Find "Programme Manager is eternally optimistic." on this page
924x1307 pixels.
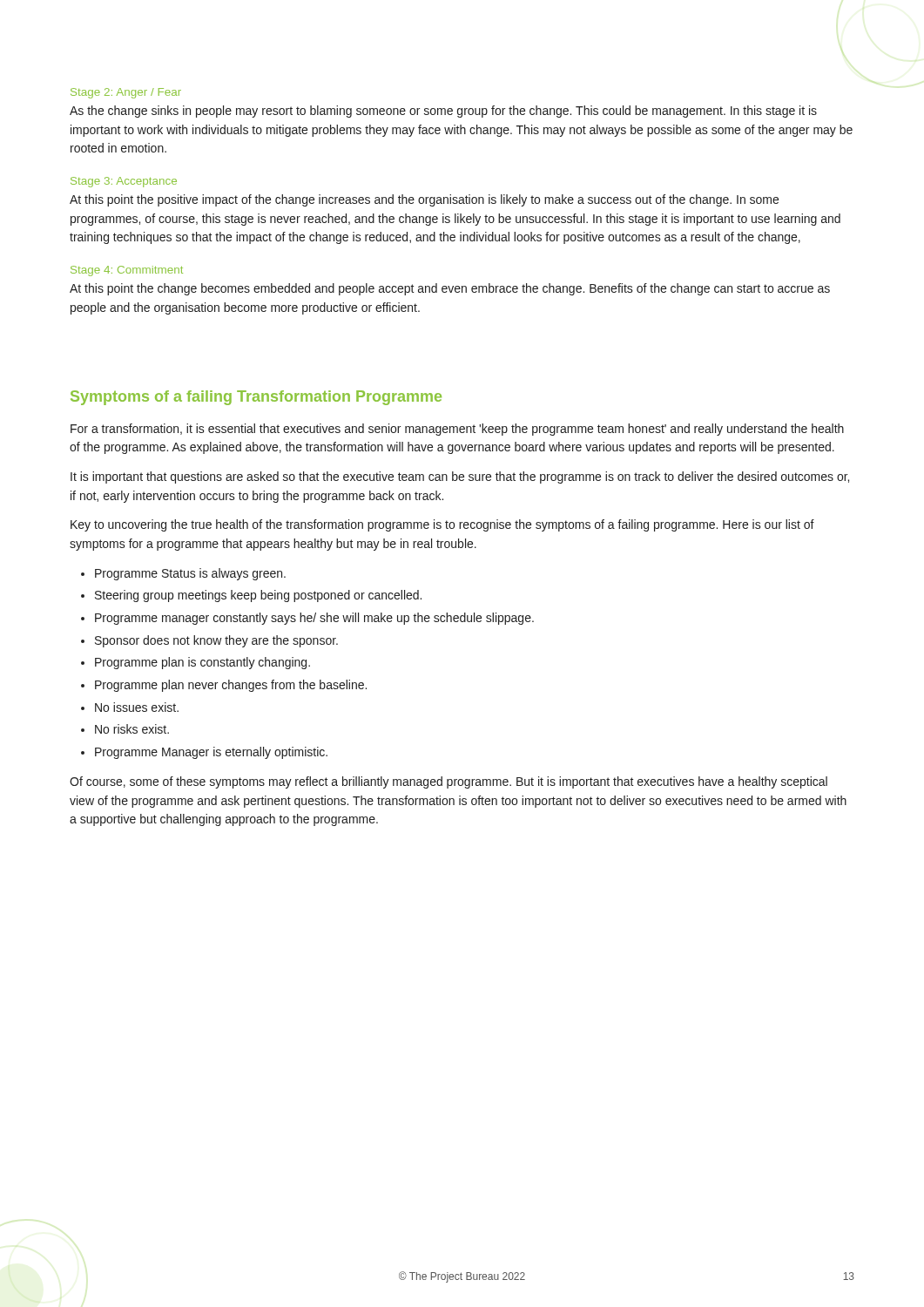pyautogui.click(x=211, y=753)
